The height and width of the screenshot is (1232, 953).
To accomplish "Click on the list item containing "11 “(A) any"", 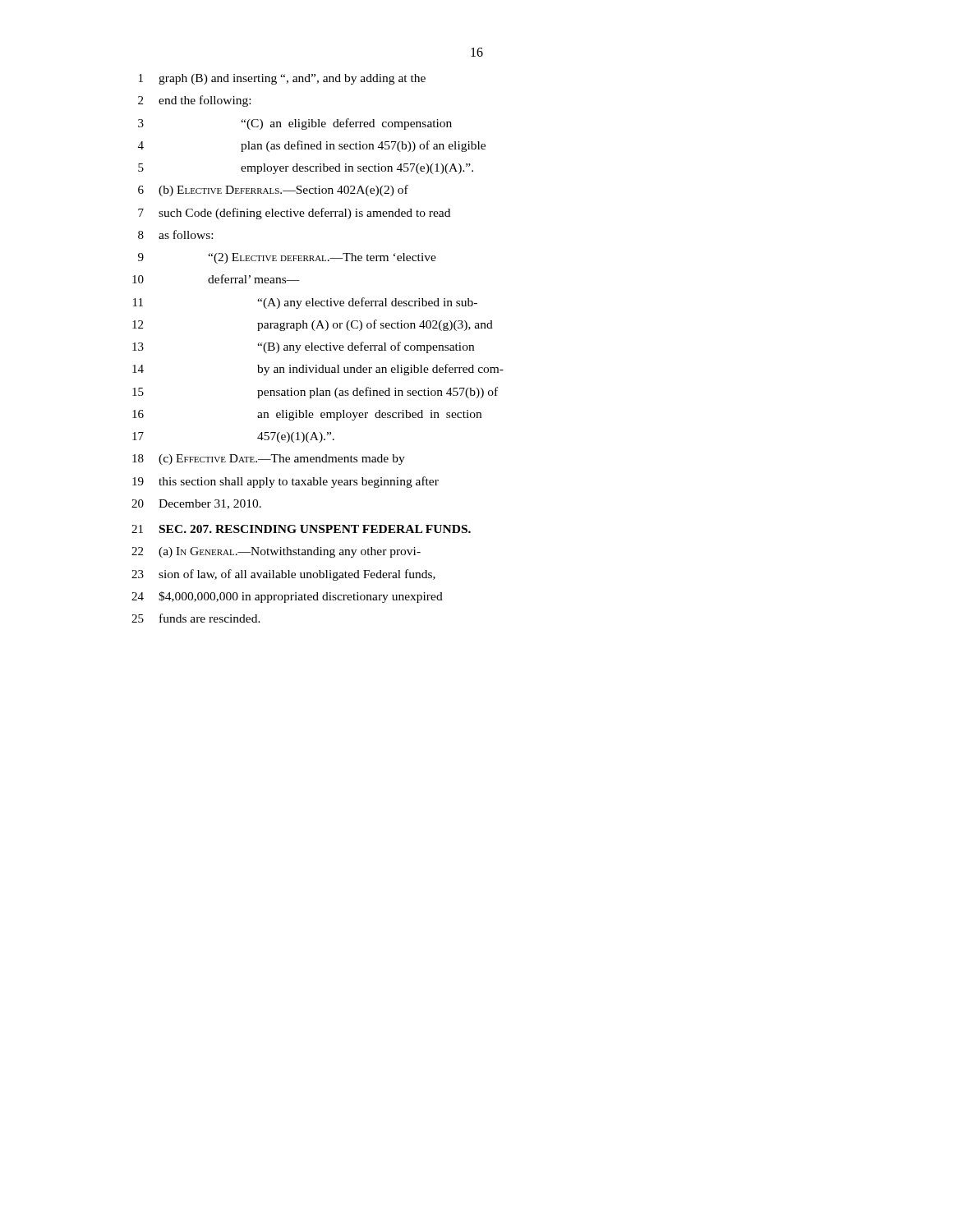I will [x=485, y=302].
